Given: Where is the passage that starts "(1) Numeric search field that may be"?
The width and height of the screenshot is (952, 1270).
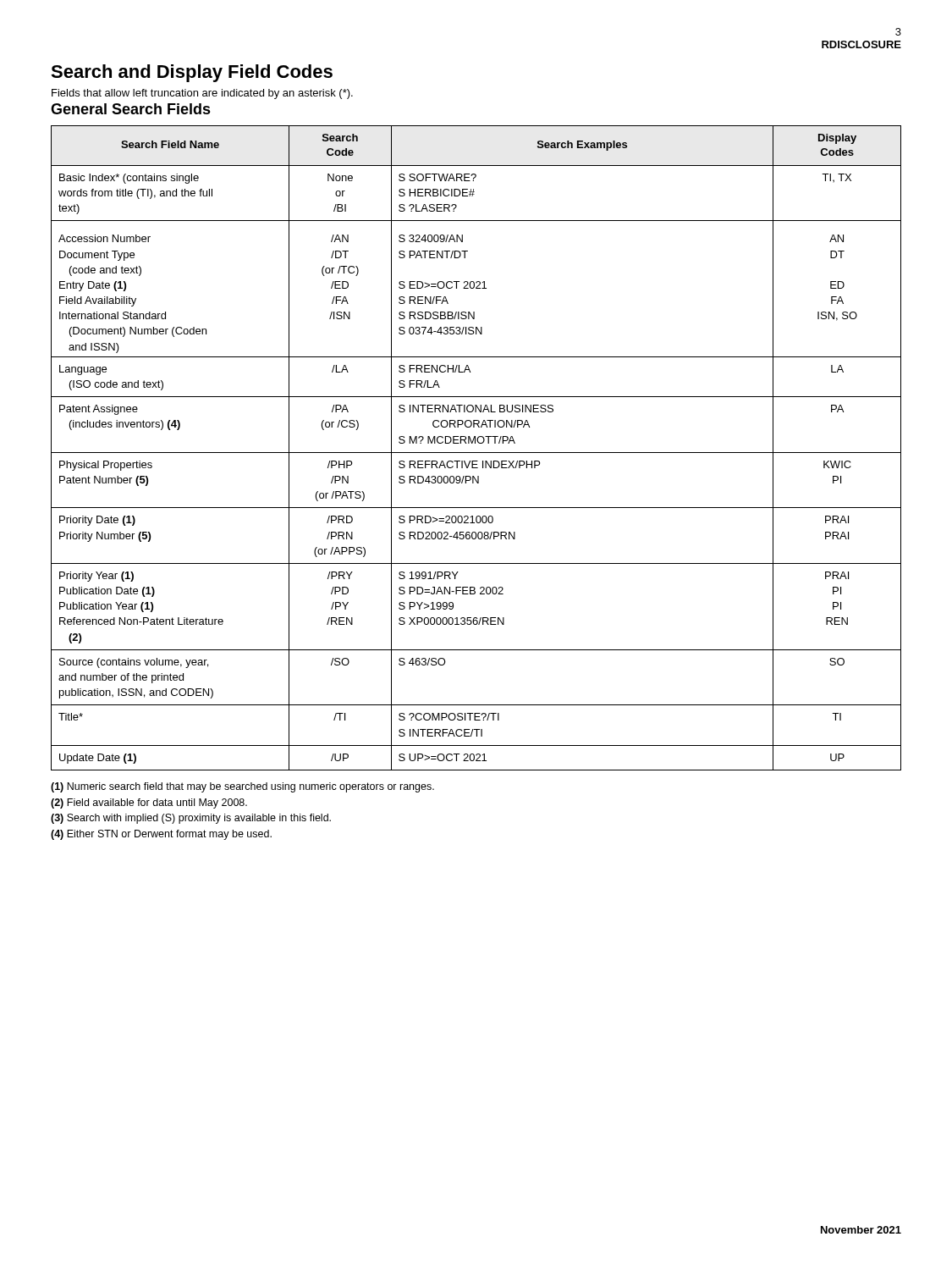Looking at the screenshot, I should 242,787.
